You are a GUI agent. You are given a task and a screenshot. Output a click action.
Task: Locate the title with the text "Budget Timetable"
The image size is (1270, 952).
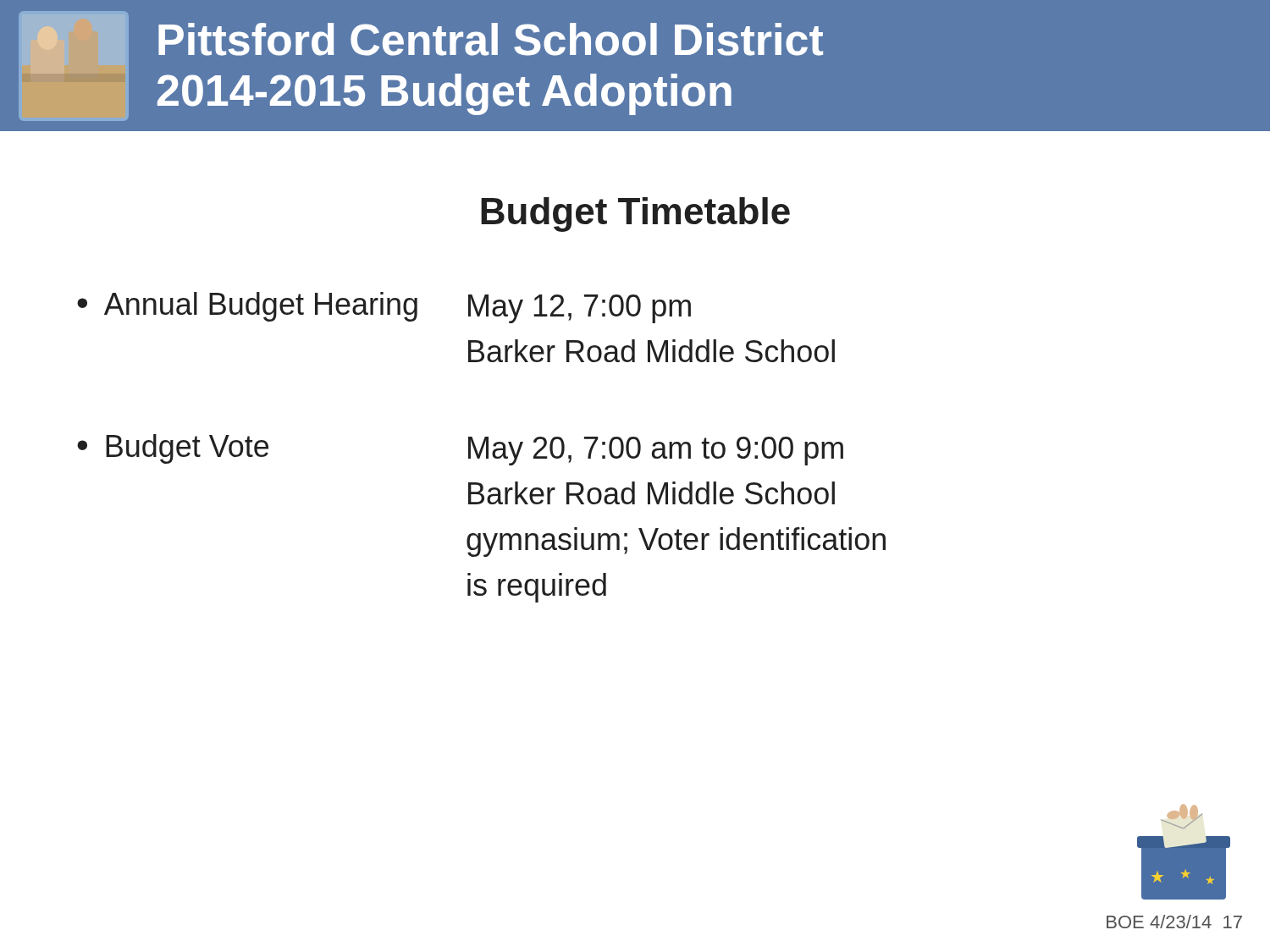(x=635, y=211)
